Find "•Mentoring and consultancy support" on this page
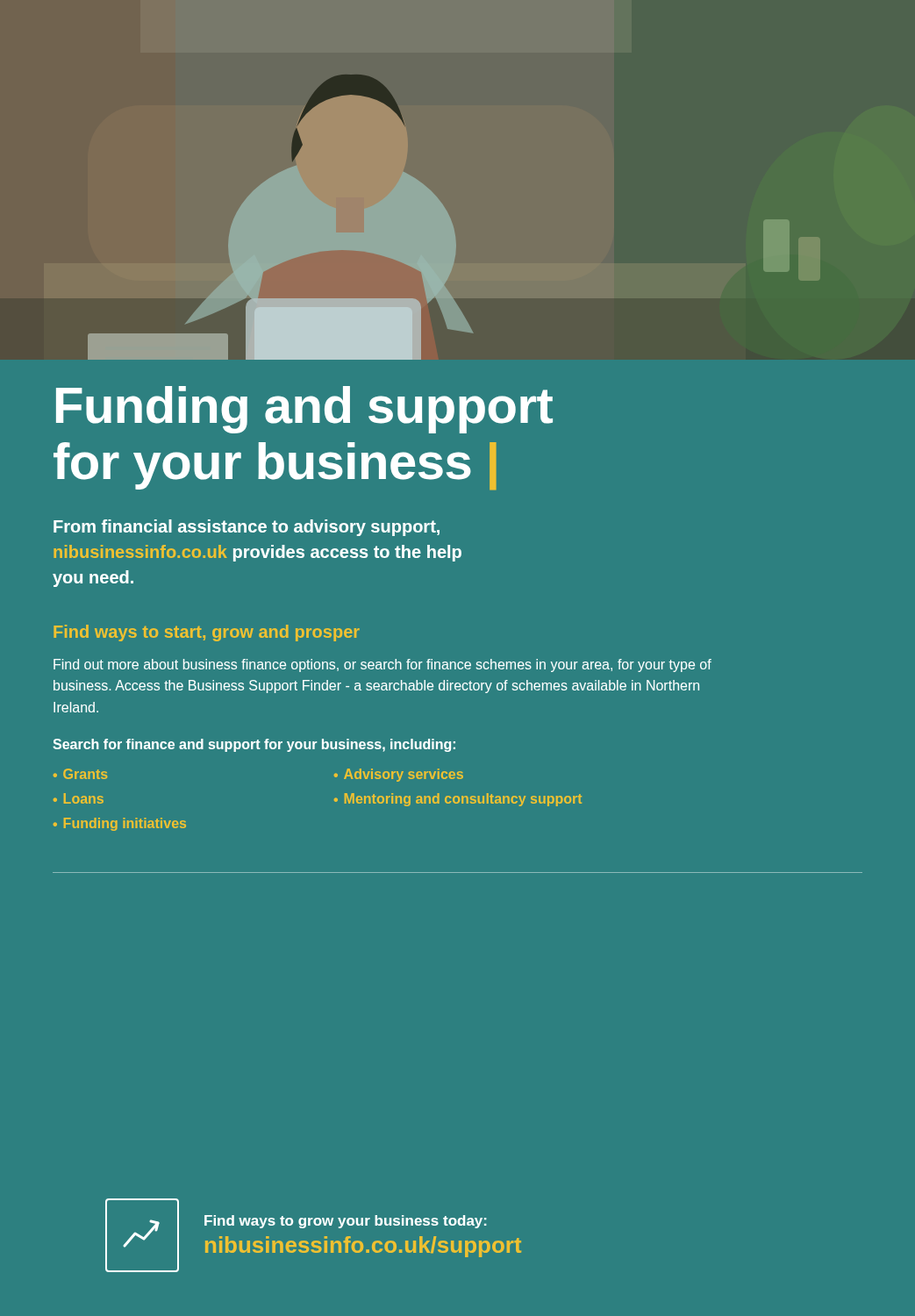The image size is (915, 1316). (x=458, y=799)
